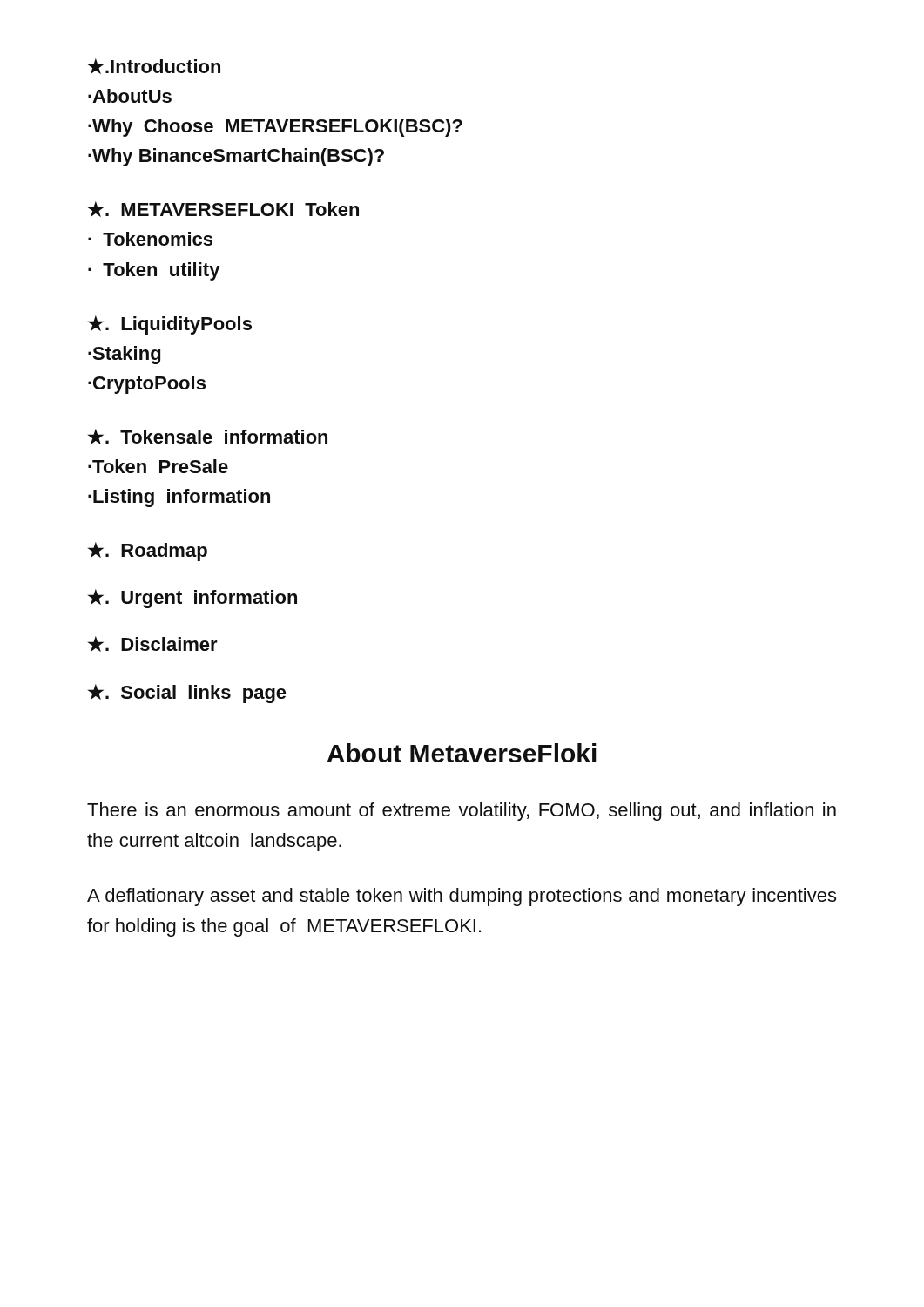Navigate to the passage starting "A deflationary asset"

point(462,911)
